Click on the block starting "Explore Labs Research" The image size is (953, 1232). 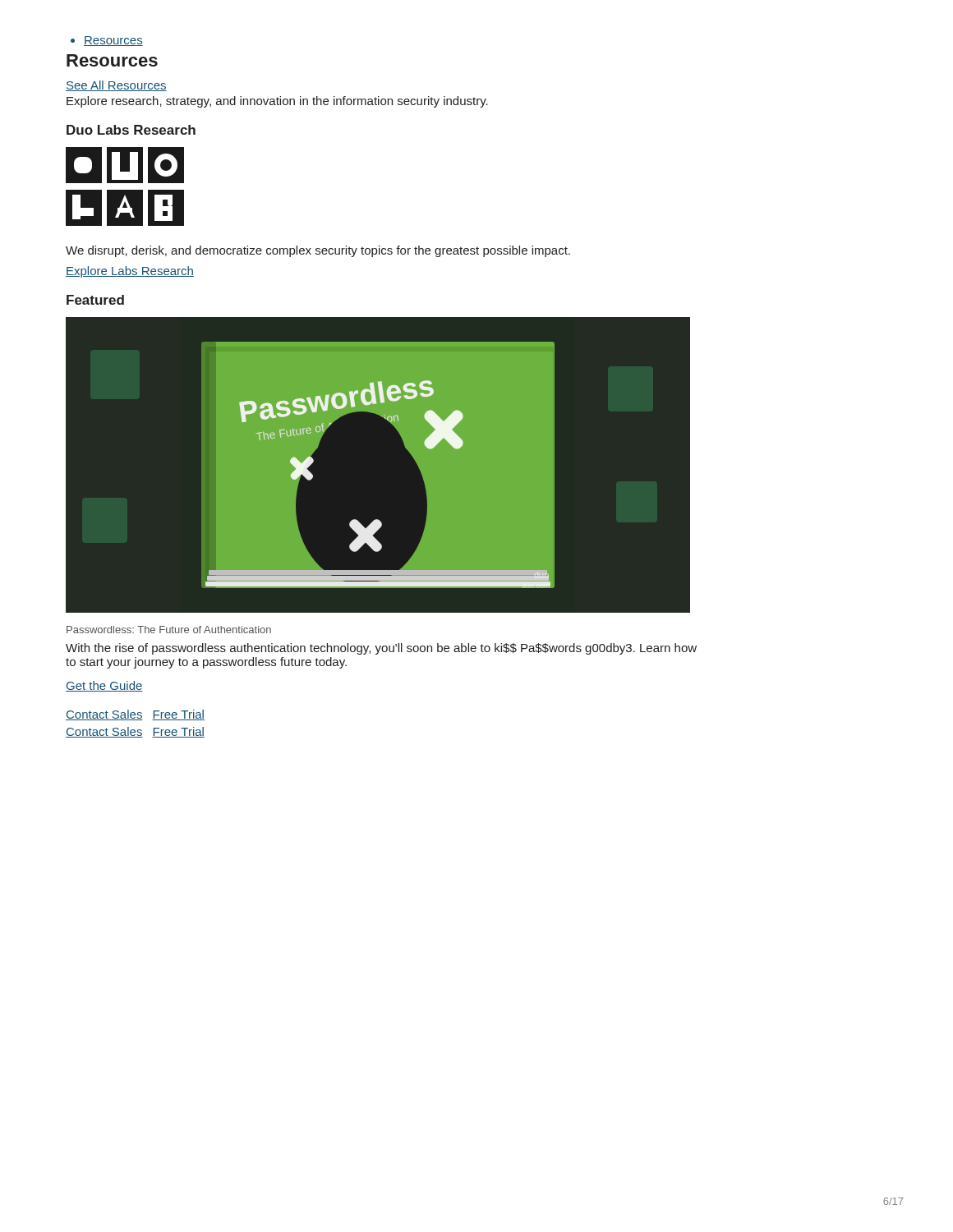click(x=130, y=272)
